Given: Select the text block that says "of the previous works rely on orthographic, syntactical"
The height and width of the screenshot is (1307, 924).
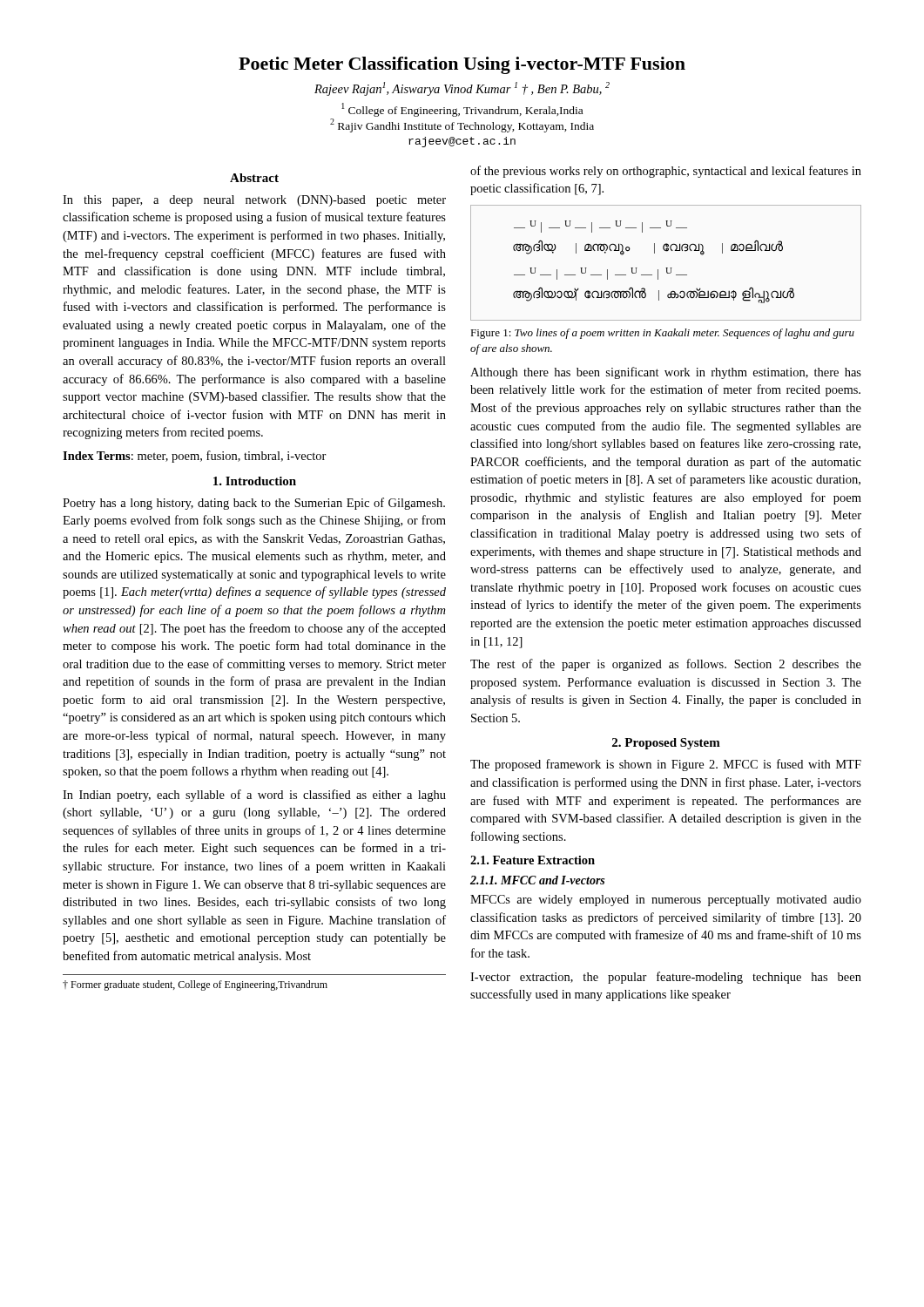Looking at the screenshot, I should coord(666,180).
